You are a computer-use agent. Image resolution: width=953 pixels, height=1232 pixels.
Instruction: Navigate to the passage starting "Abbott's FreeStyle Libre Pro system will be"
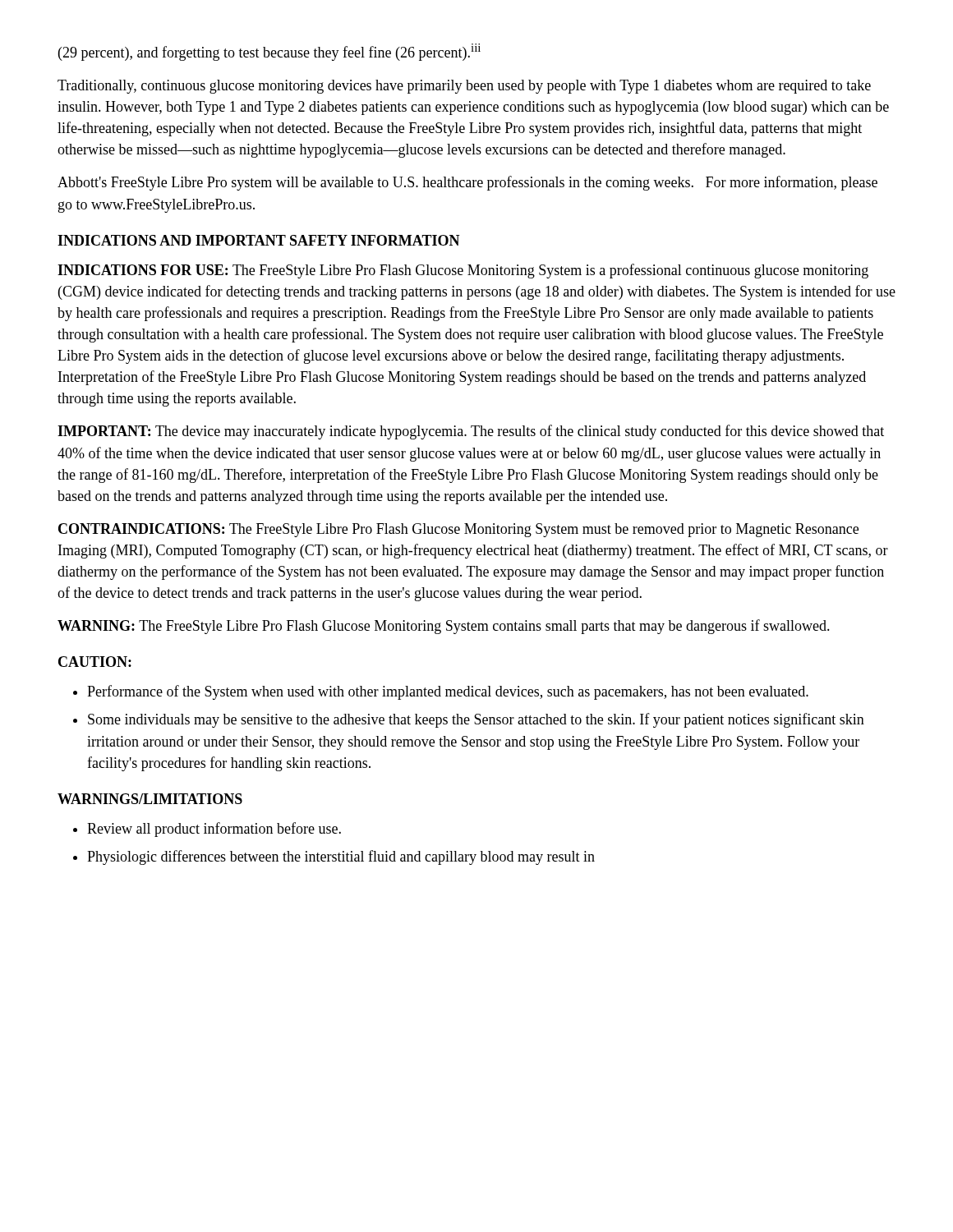coord(468,193)
